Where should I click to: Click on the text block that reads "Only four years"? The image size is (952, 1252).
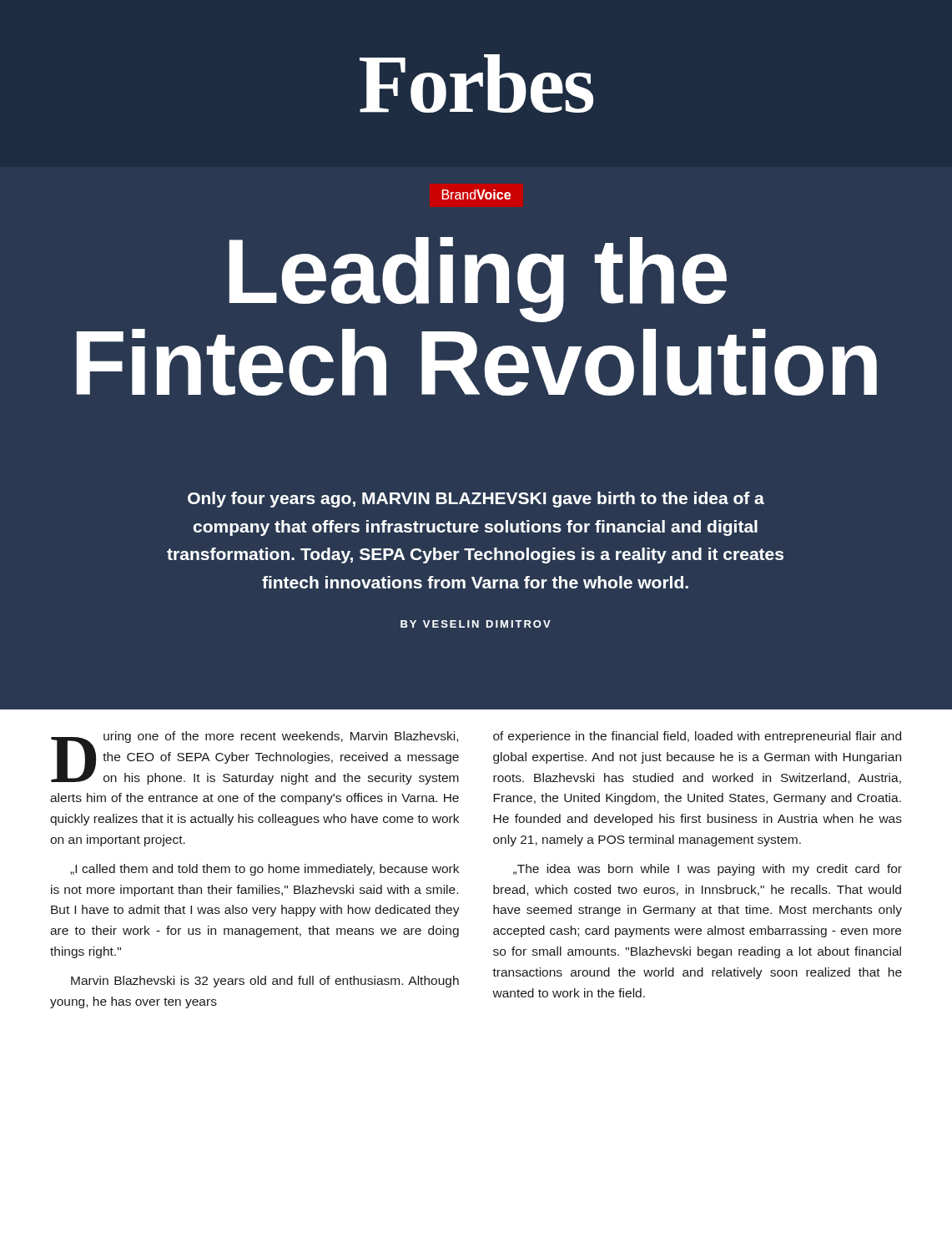(476, 540)
